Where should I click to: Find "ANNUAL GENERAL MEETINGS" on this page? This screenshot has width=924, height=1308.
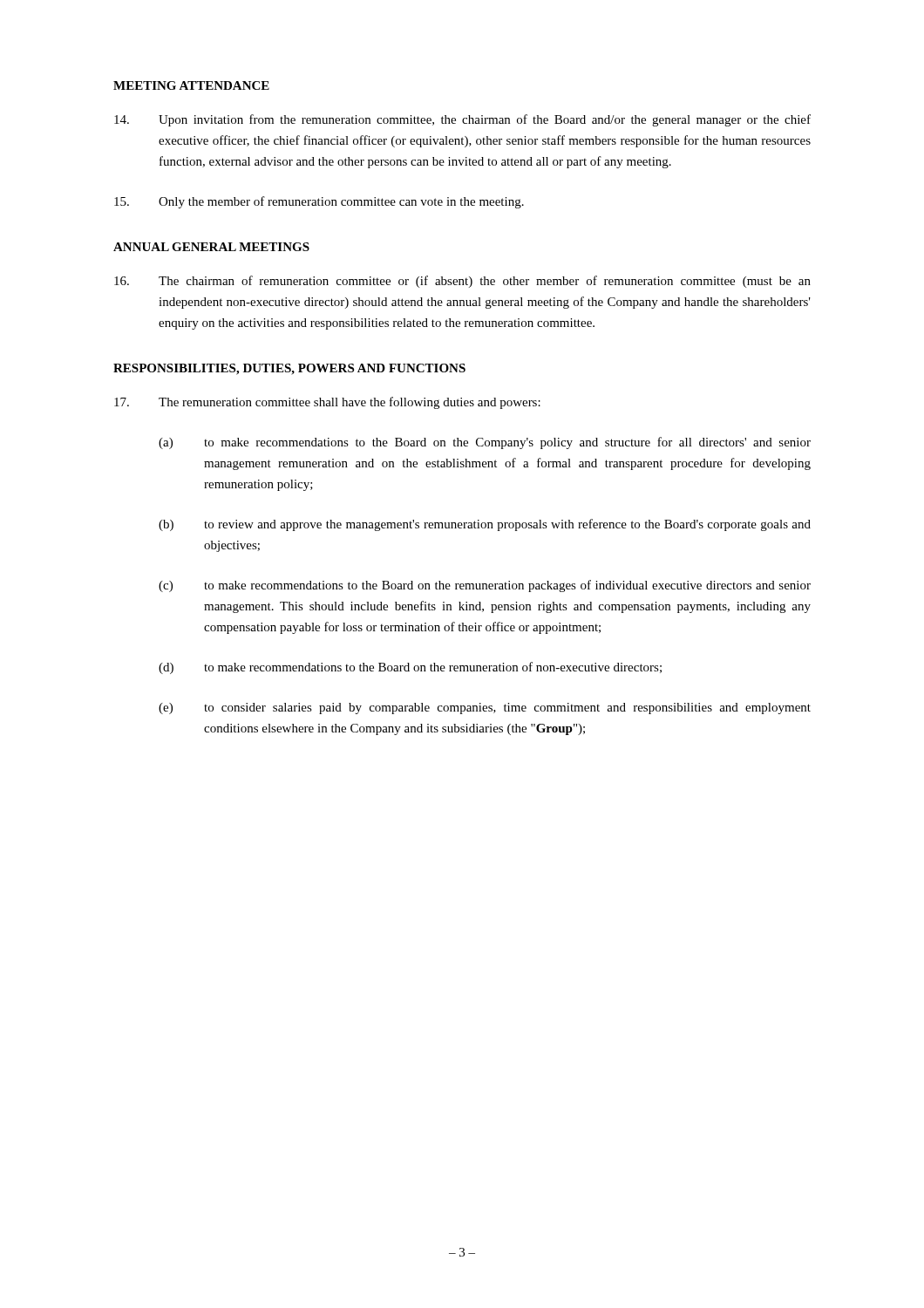coord(211,247)
